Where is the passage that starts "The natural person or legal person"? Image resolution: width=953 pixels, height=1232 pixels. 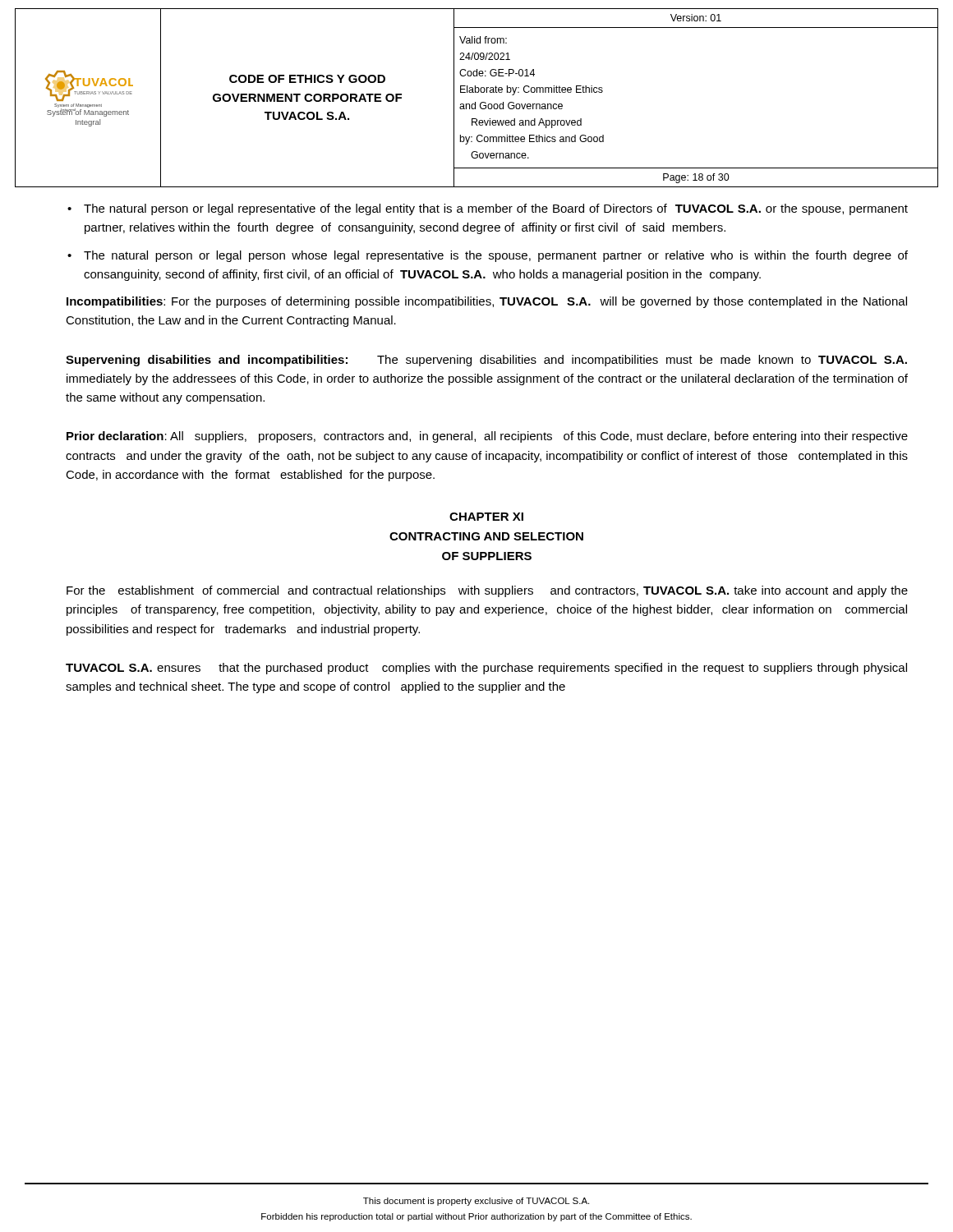[x=496, y=264]
